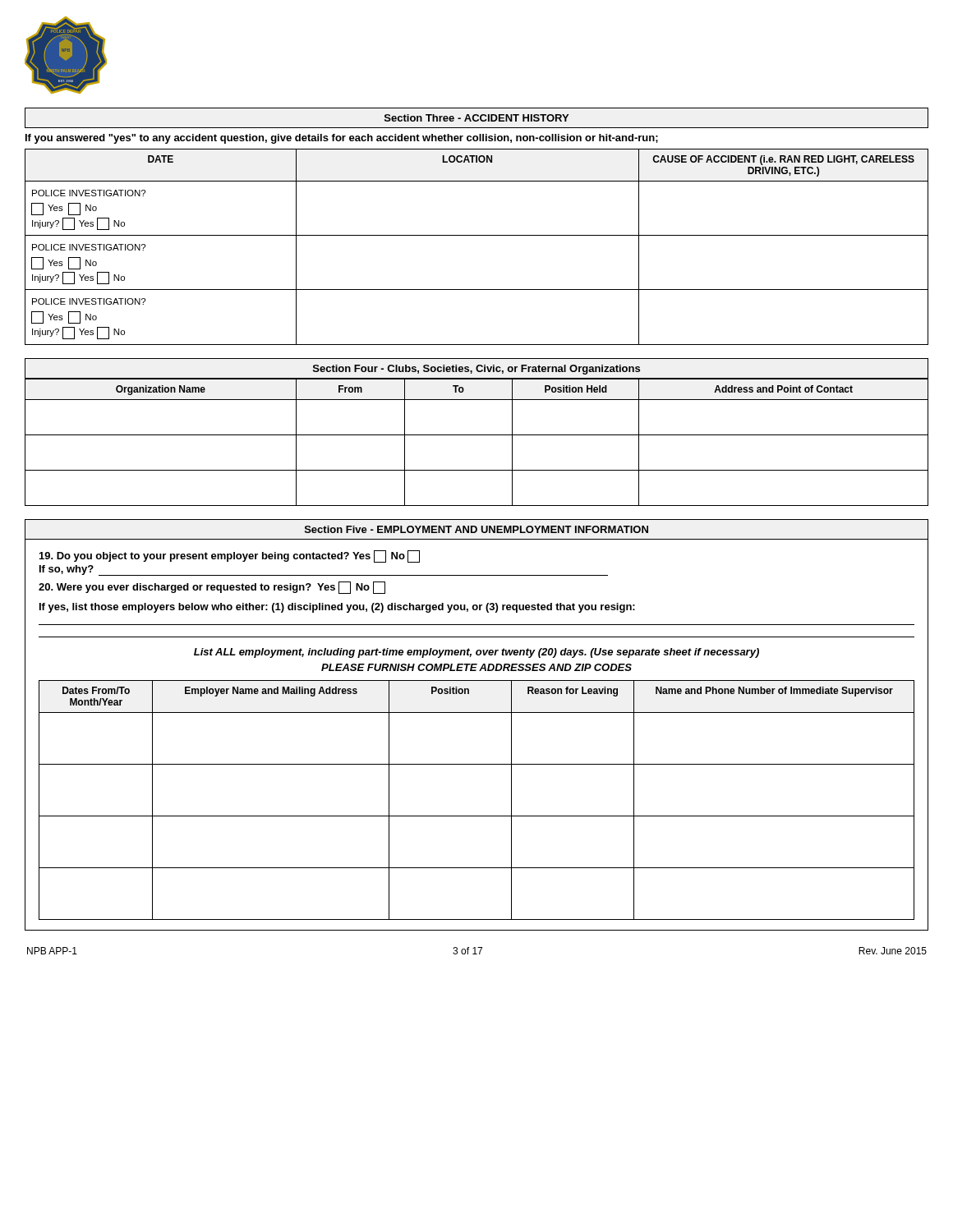Point to the passage starting "List ALL employment, including"

click(x=476, y=651)
